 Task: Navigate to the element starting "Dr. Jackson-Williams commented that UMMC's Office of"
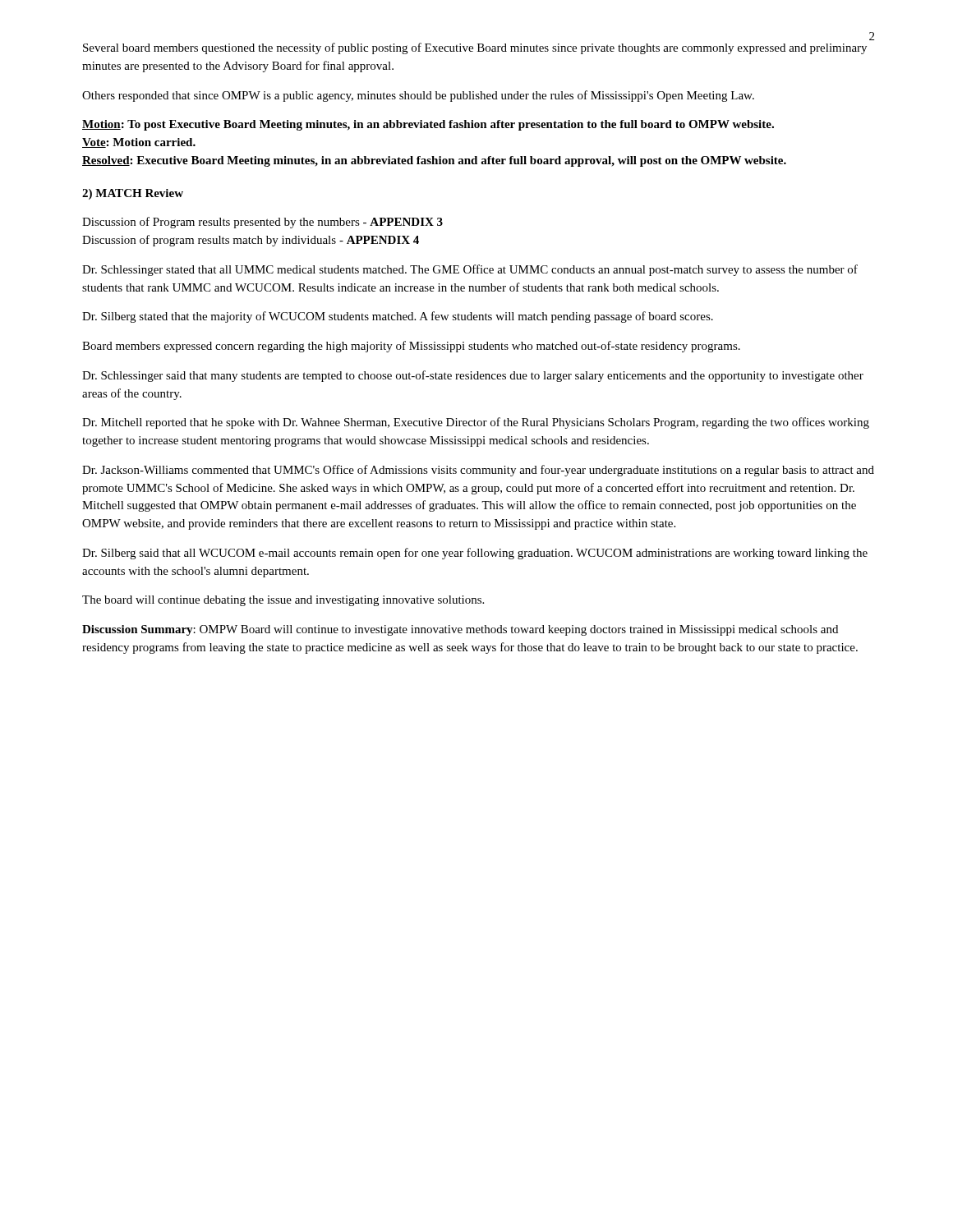pyautogui.click(x=479, y=497)
